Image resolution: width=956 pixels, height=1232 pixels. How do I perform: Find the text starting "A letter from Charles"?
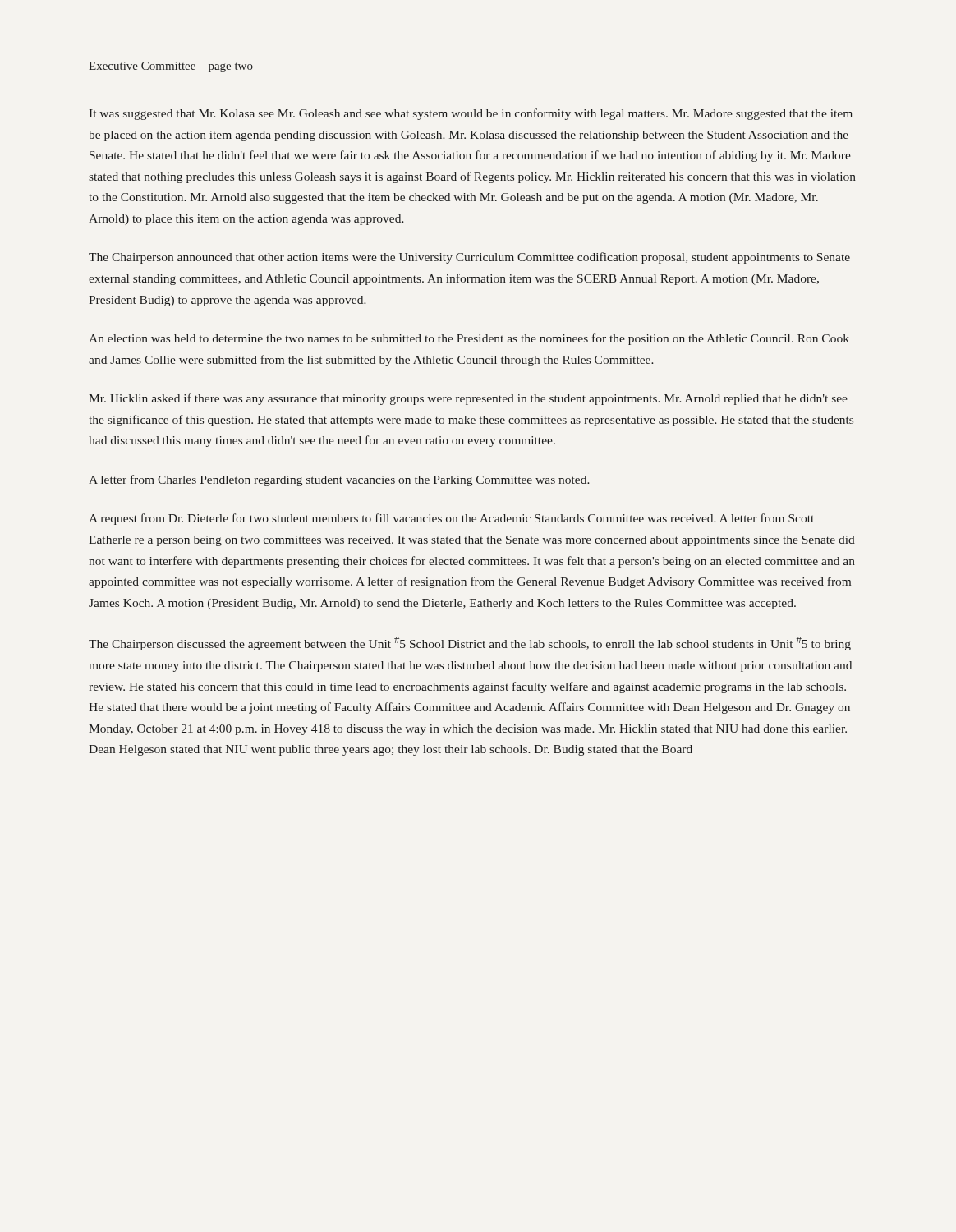[339, 479]
